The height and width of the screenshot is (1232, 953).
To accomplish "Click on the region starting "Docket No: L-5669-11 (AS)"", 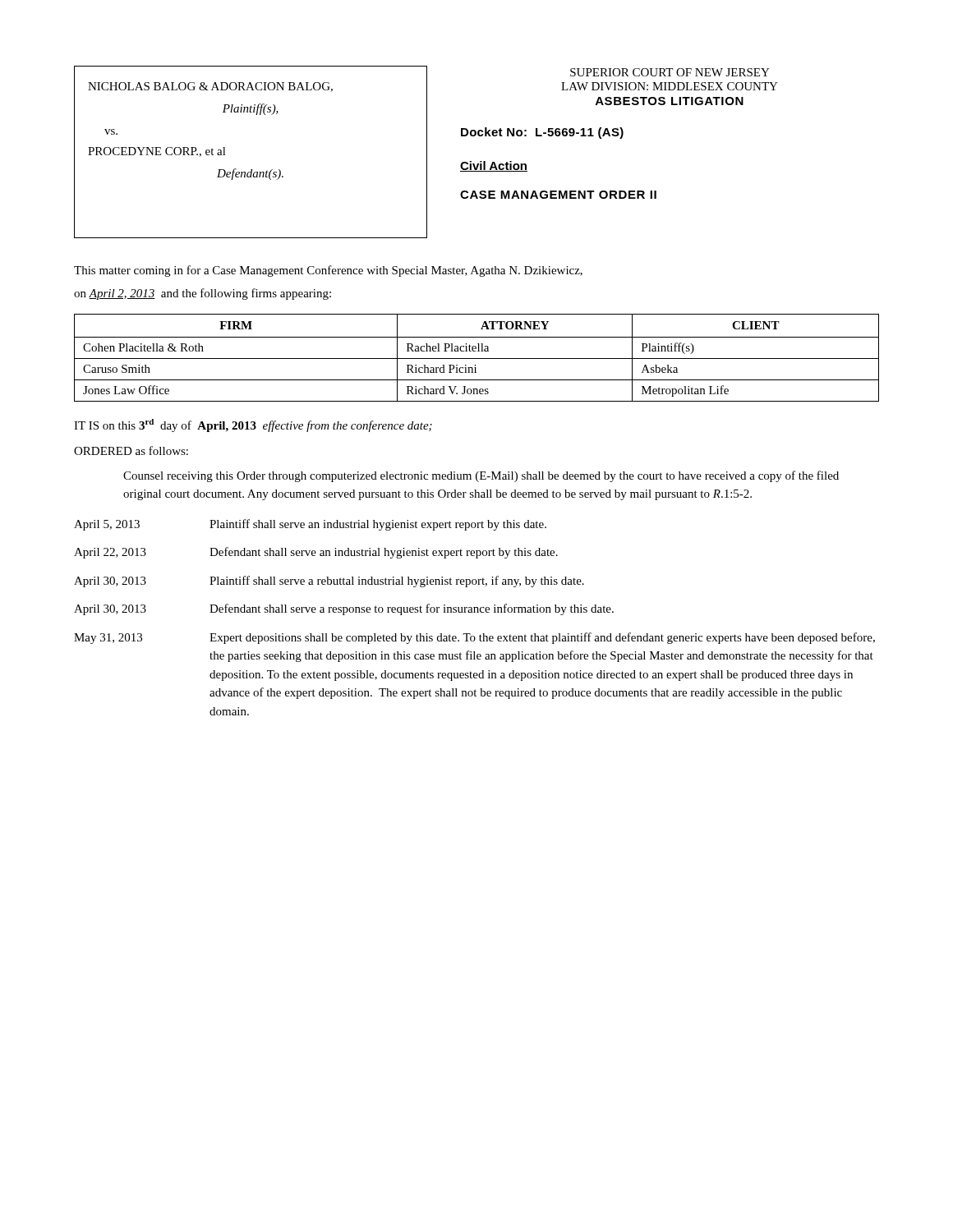I will pyautogui.click(x=542, y=132).
